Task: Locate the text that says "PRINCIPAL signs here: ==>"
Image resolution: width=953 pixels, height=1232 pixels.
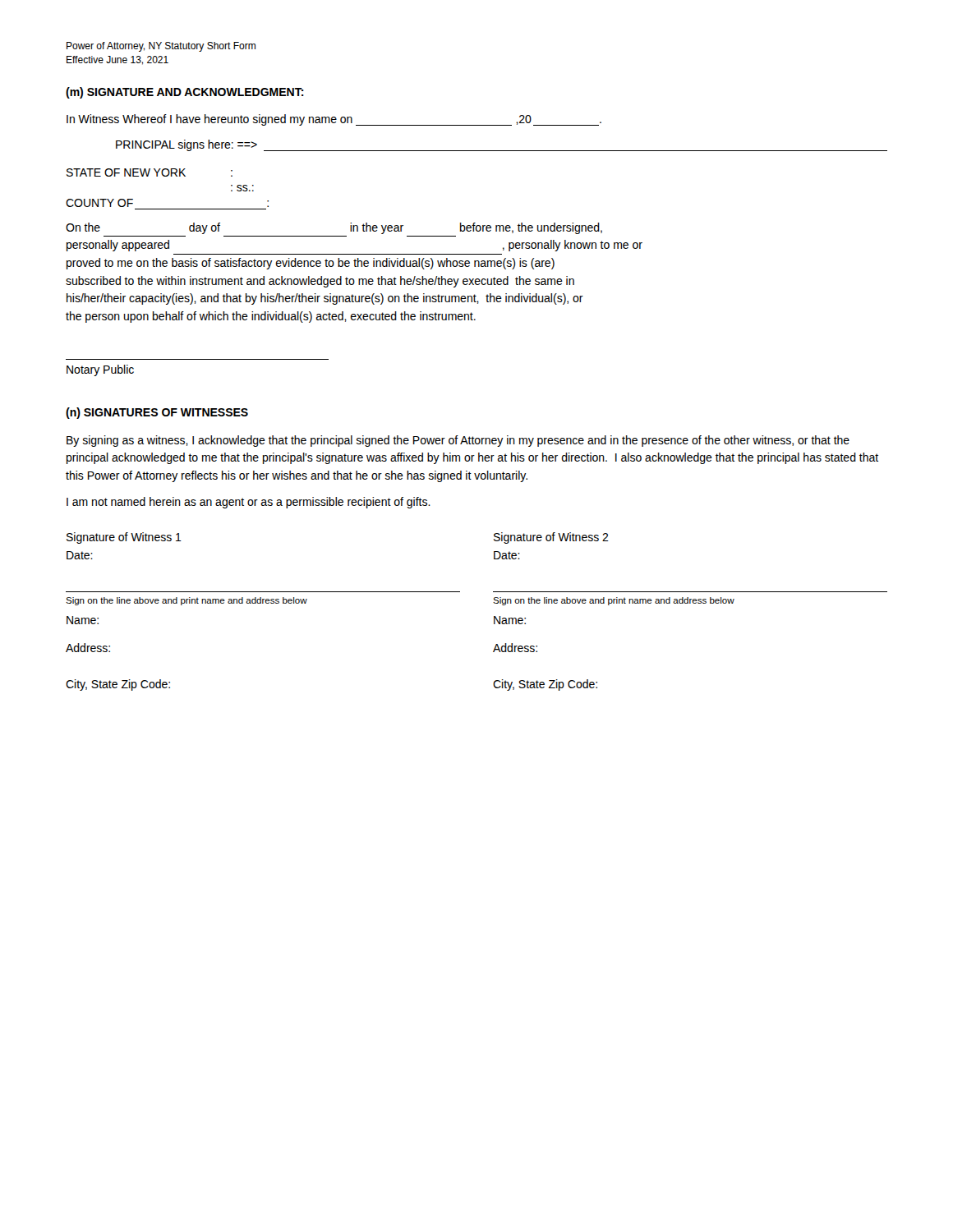Action: [x=501, y=144]
